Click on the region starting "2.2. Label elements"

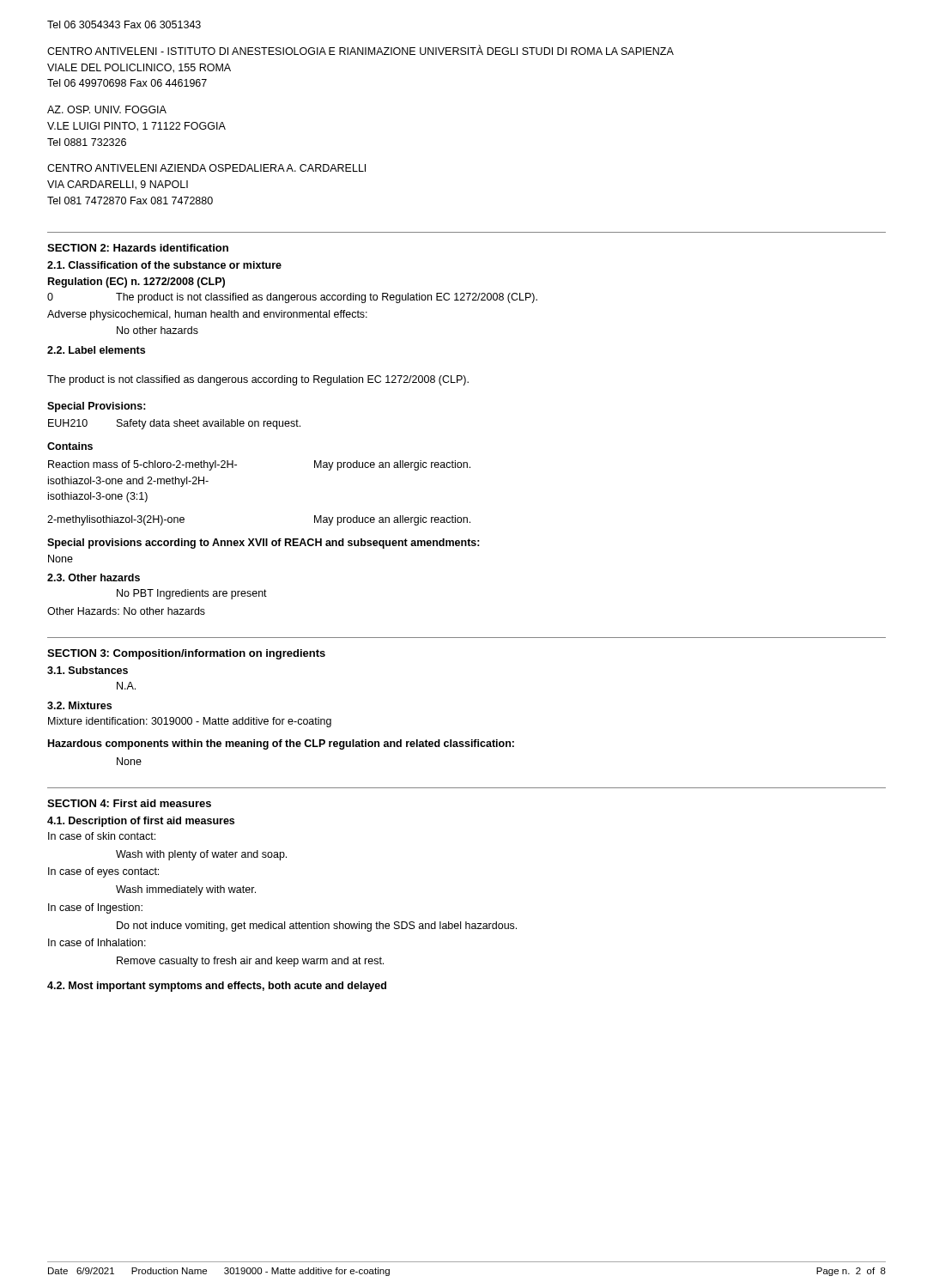coord(96,350)
